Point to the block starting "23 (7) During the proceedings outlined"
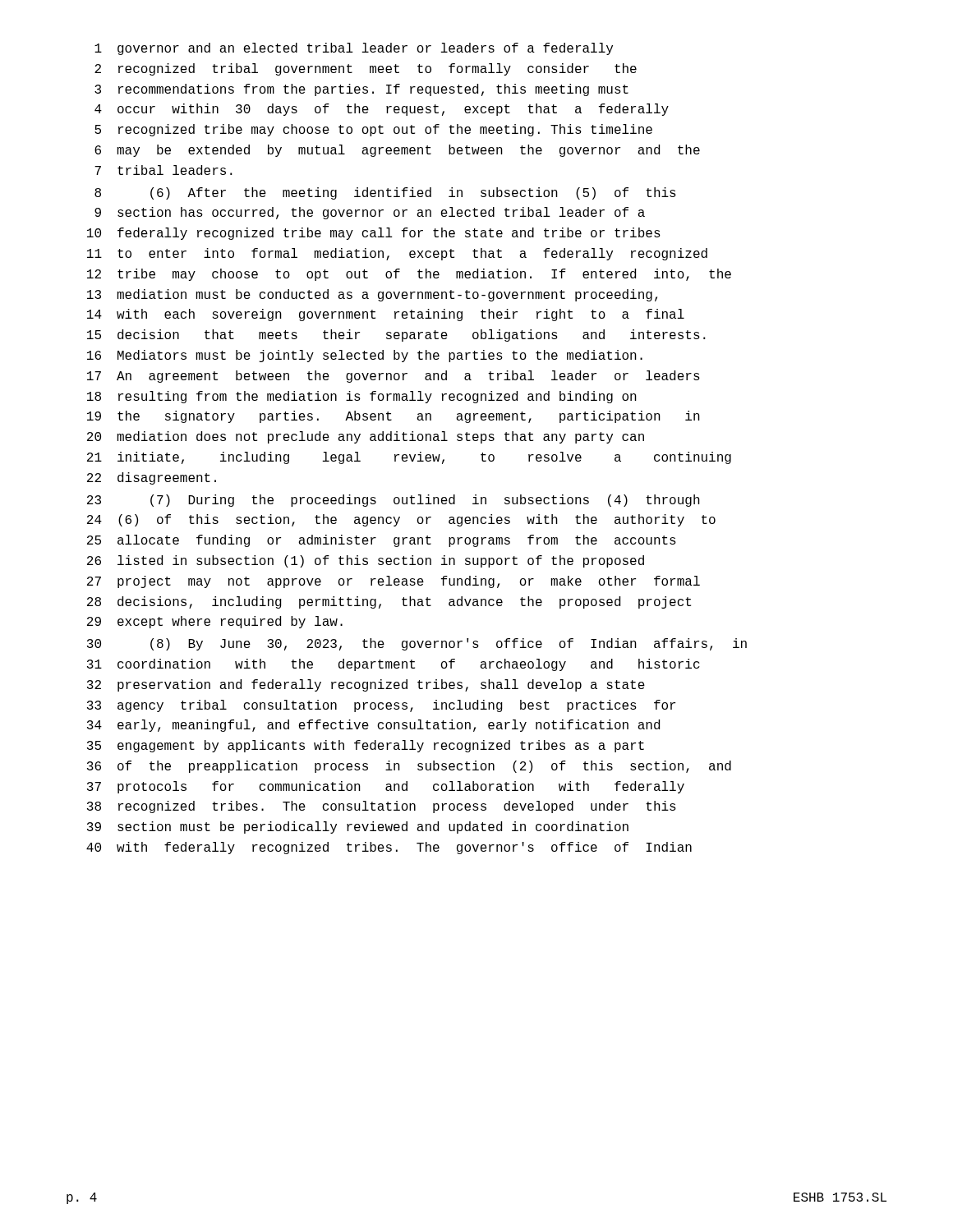This screenshot has width=953, height=1232. pyautogui.click(x=476, y=562)
